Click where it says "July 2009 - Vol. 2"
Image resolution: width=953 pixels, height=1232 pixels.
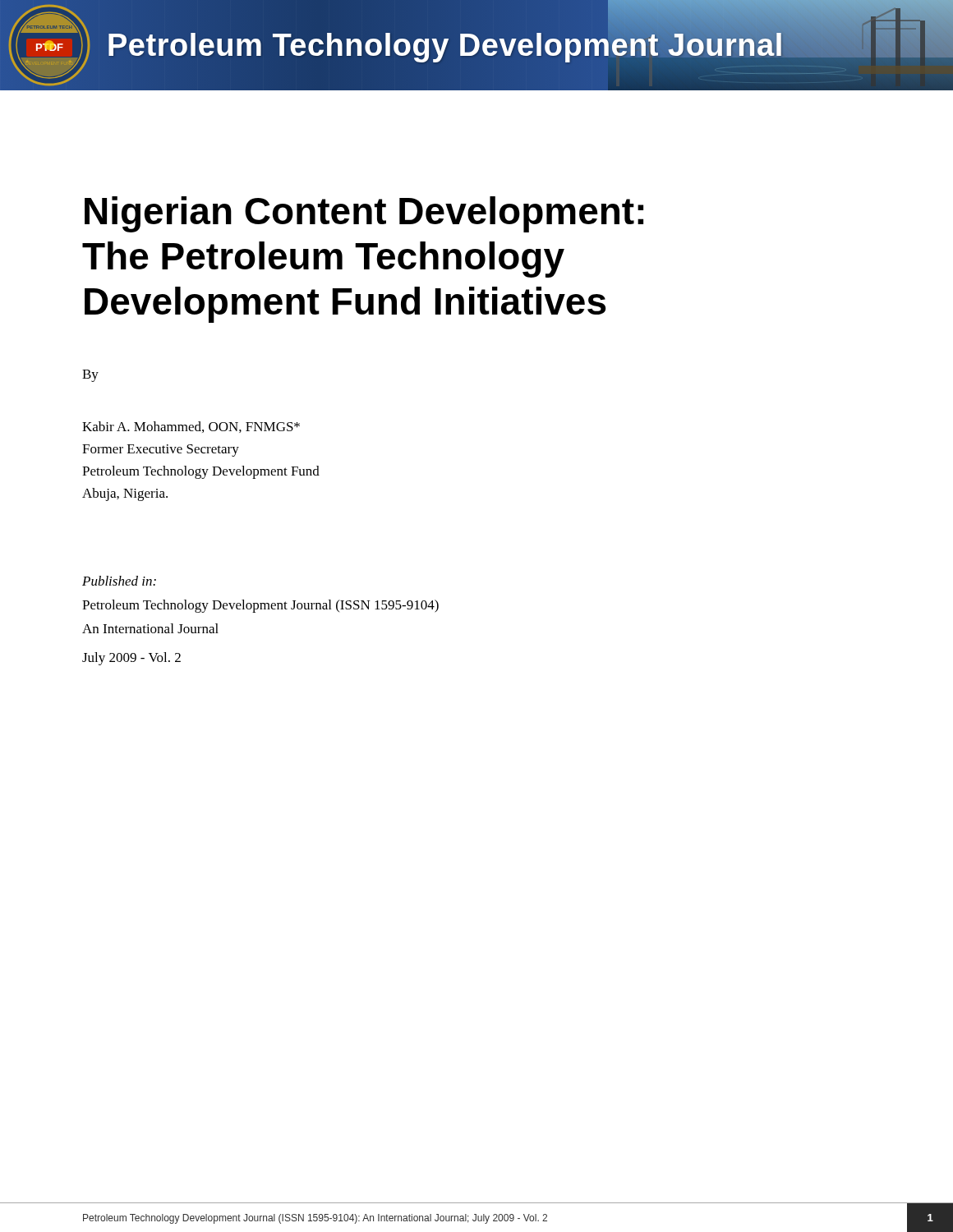[x=131, y=659]
